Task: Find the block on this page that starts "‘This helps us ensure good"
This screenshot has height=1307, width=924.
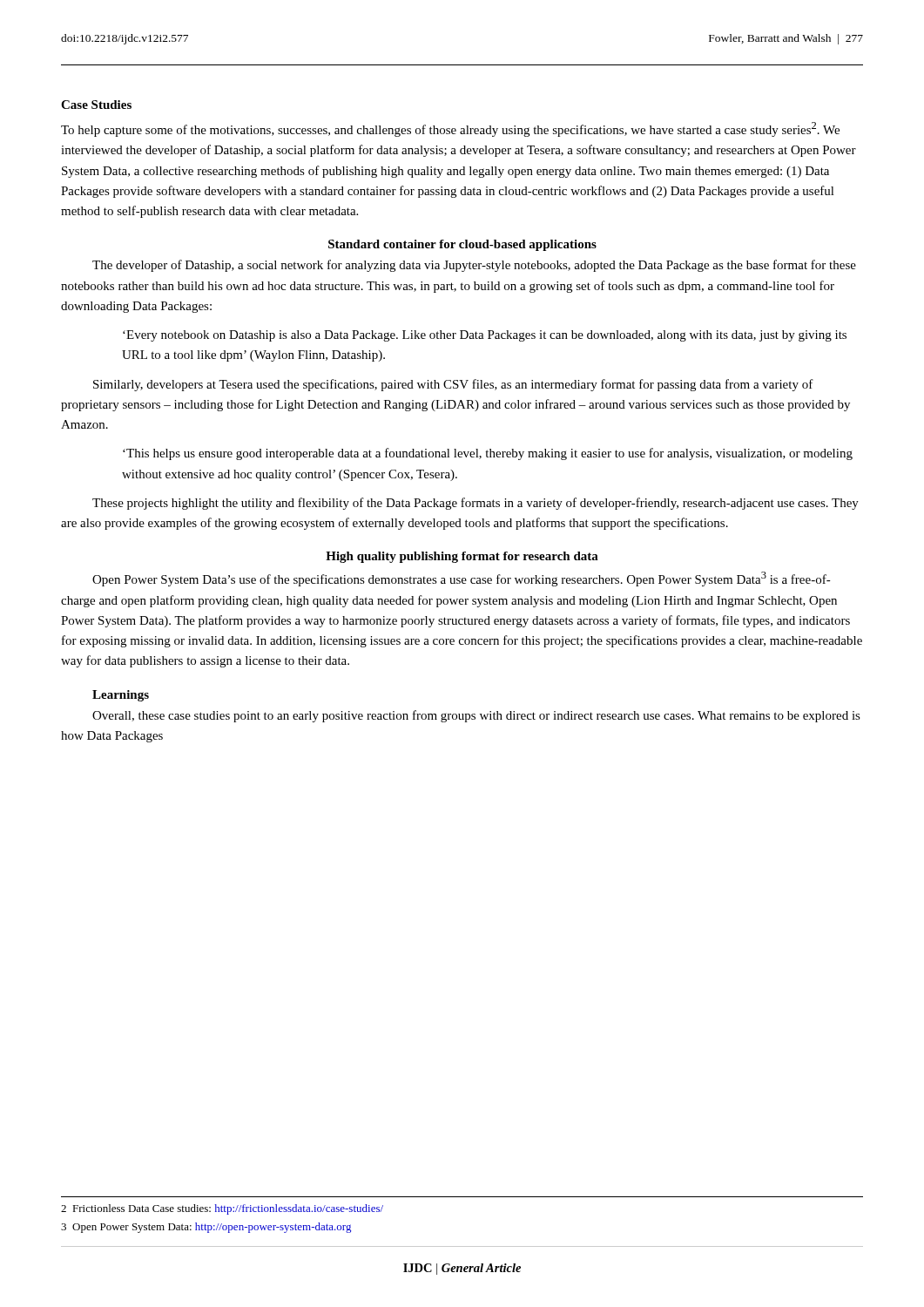Action: (487, 463)
